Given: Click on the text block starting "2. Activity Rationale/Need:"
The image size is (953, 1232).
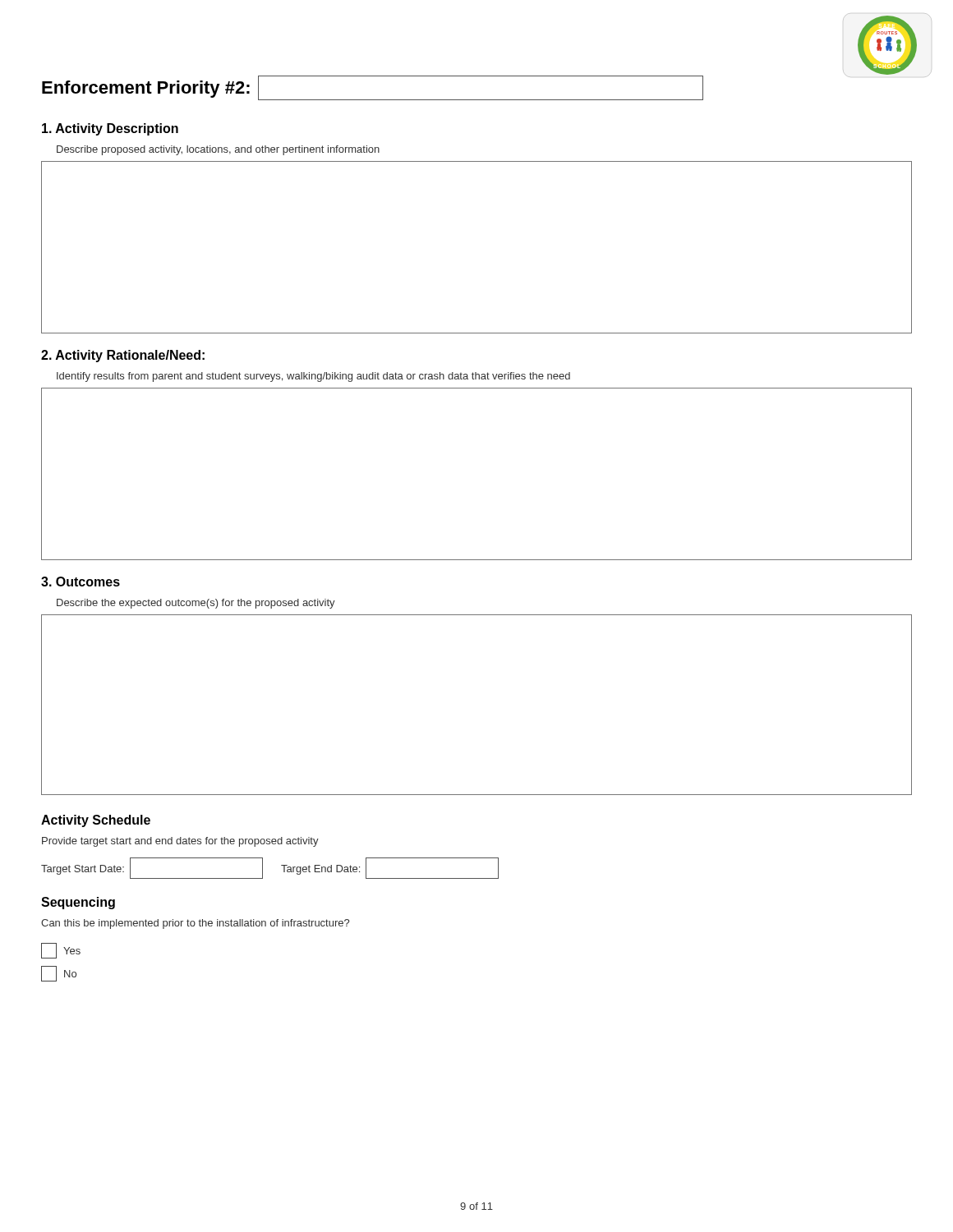Looking at the screenshot, I should pyautogui.click(x=123, y=356).
